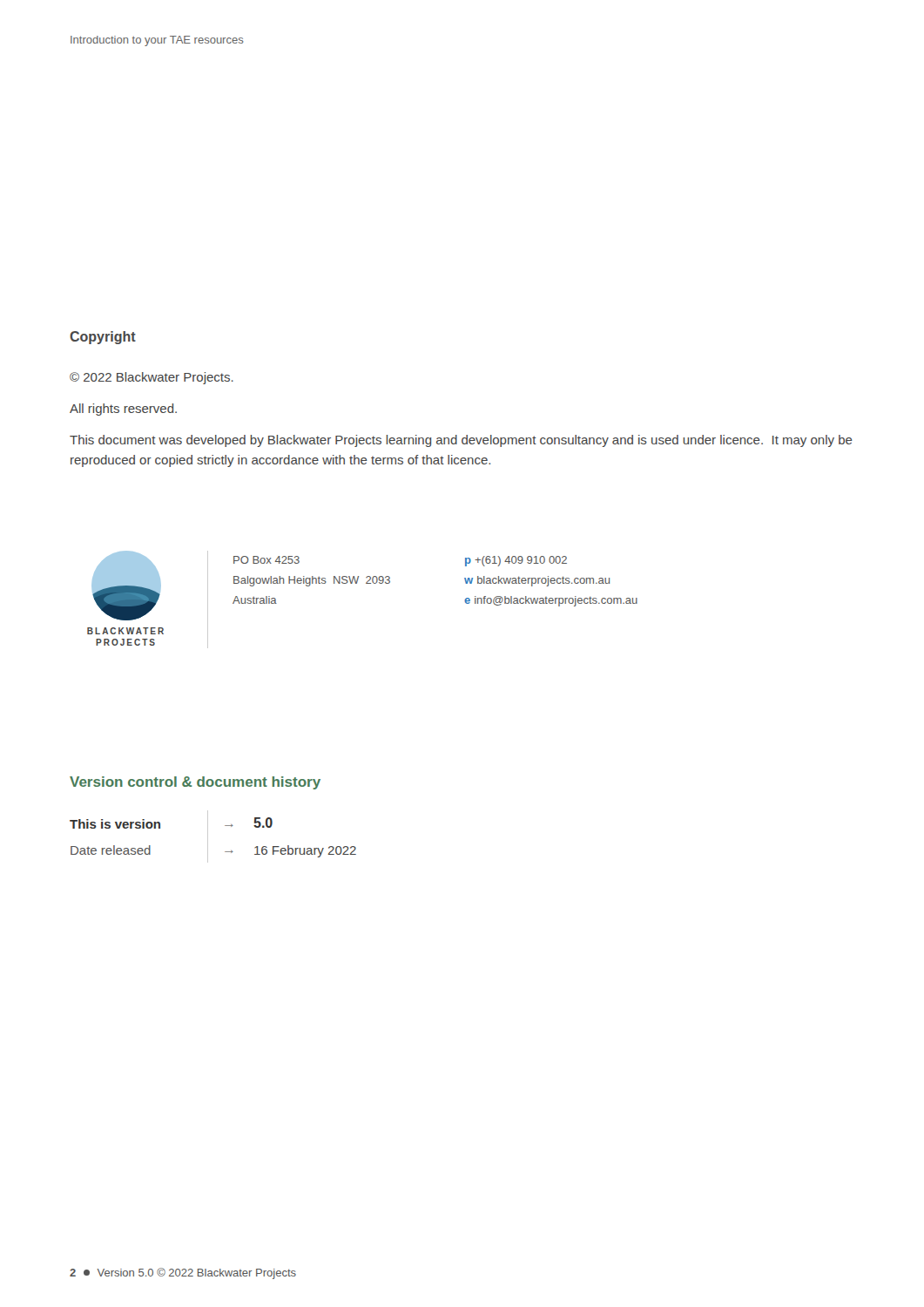Select the text that says "© 2022 Blackwater Projects."

152,378
